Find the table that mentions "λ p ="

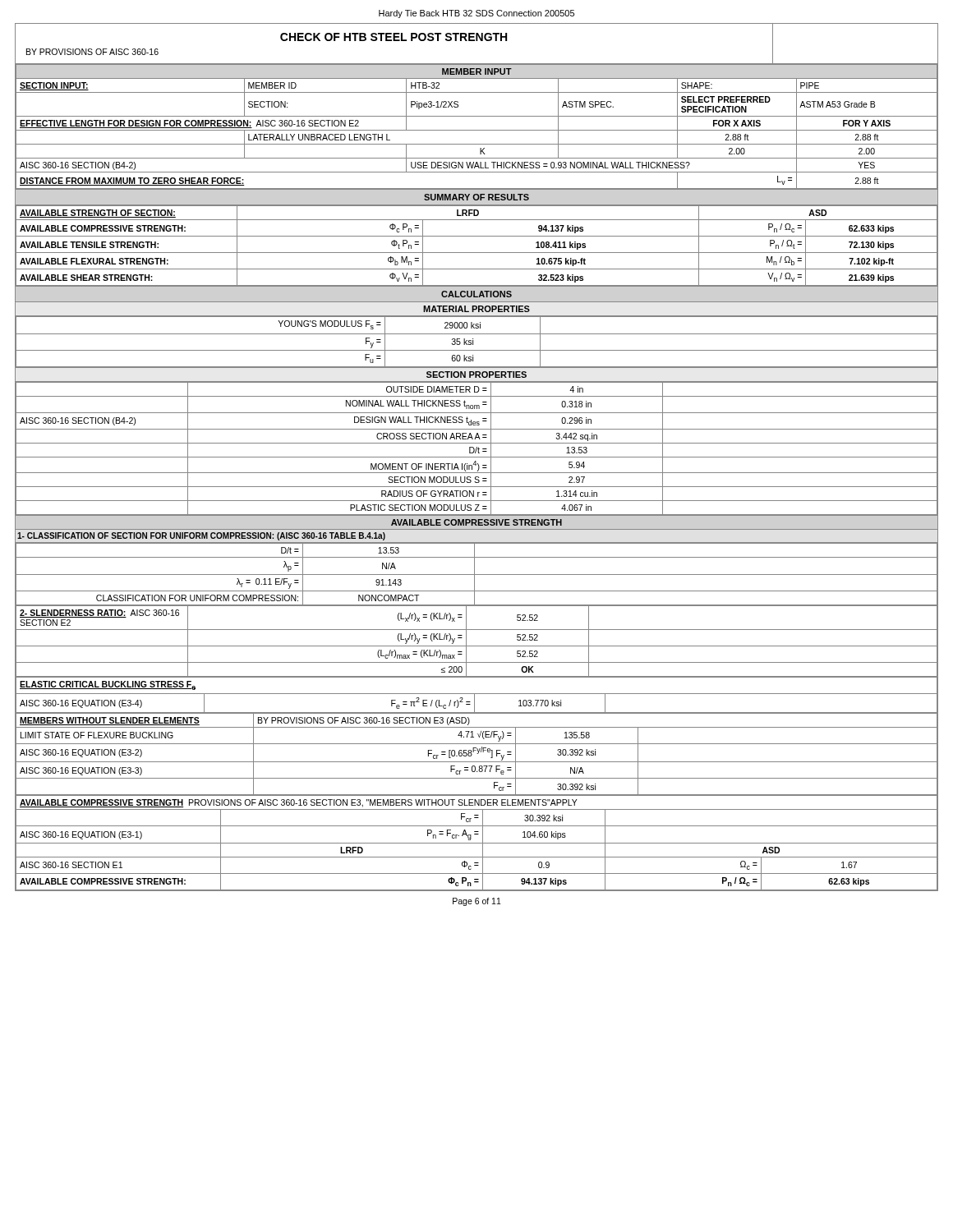click(476, 574)
